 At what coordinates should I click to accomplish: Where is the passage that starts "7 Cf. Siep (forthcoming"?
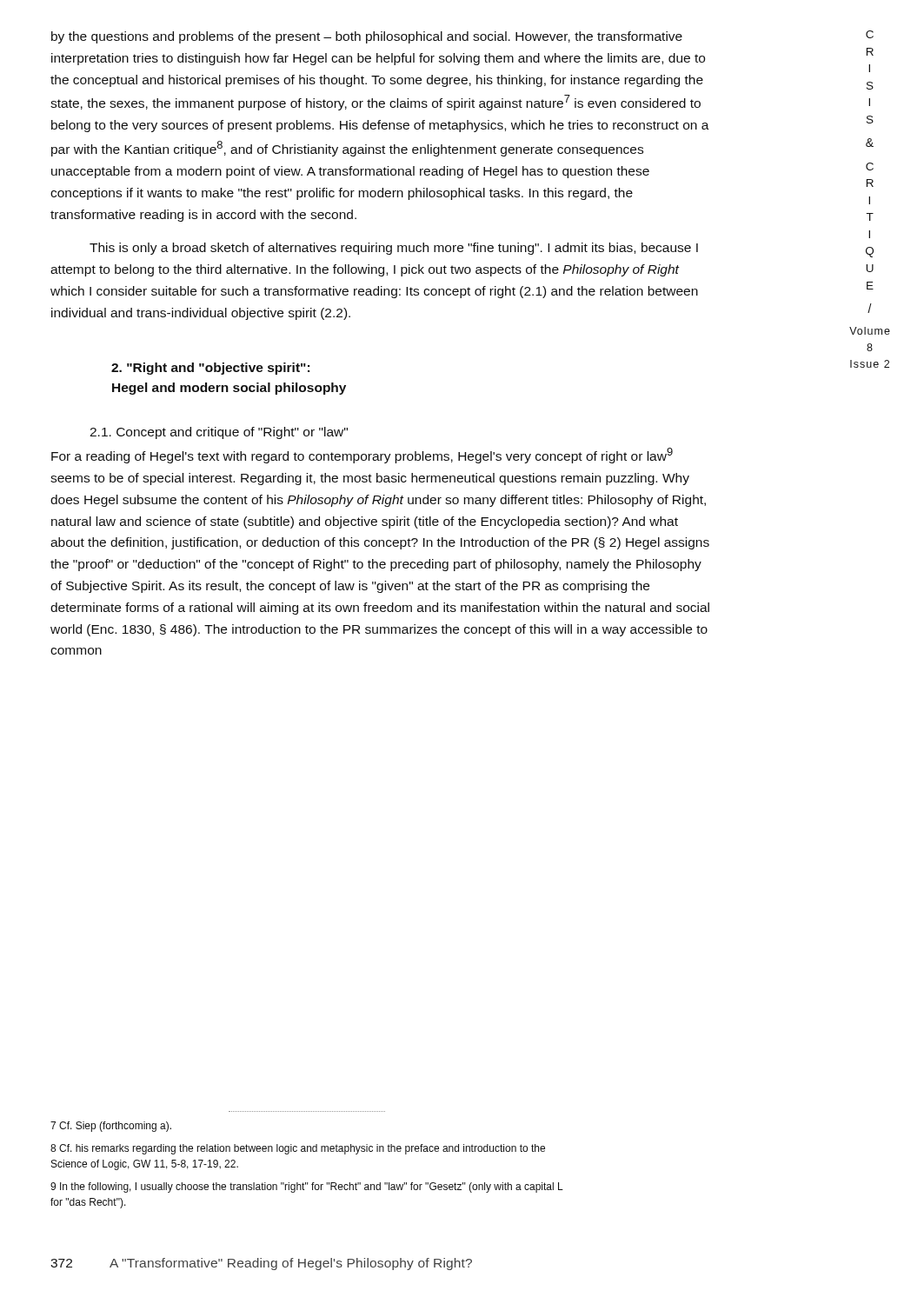[x=111, y=1126]
